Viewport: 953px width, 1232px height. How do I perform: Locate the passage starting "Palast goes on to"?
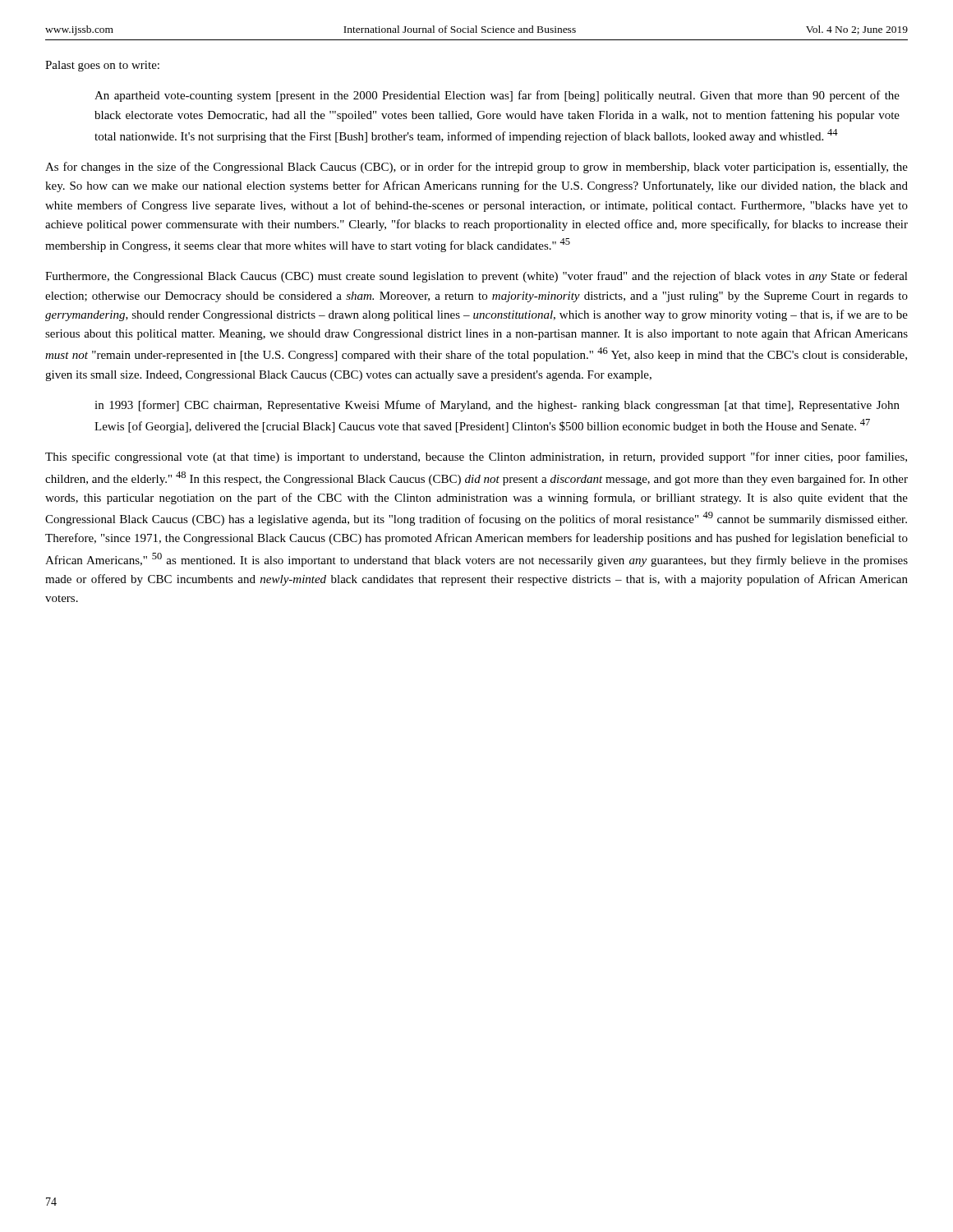coord(103,65)
